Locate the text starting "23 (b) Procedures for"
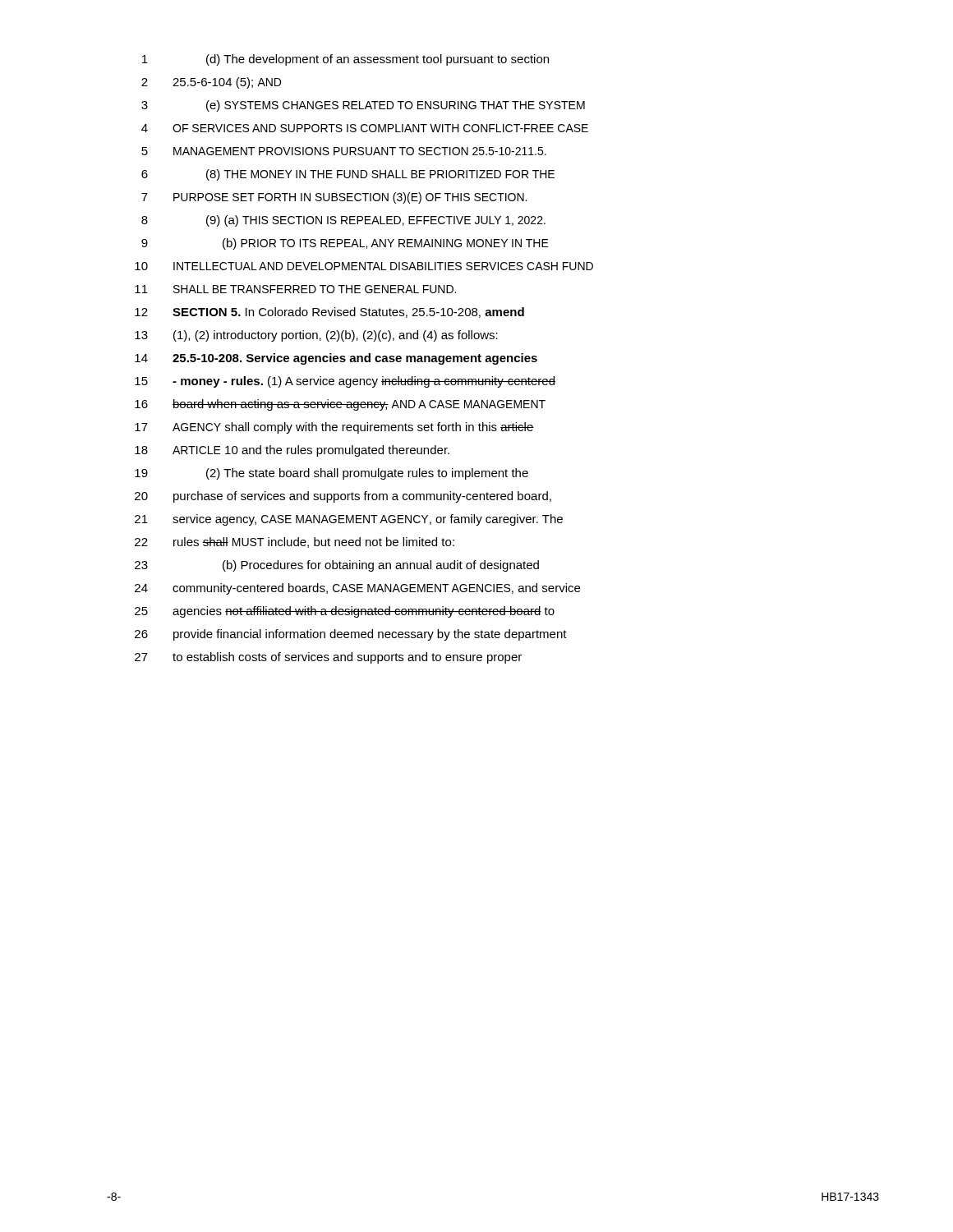 click(493, 565)
